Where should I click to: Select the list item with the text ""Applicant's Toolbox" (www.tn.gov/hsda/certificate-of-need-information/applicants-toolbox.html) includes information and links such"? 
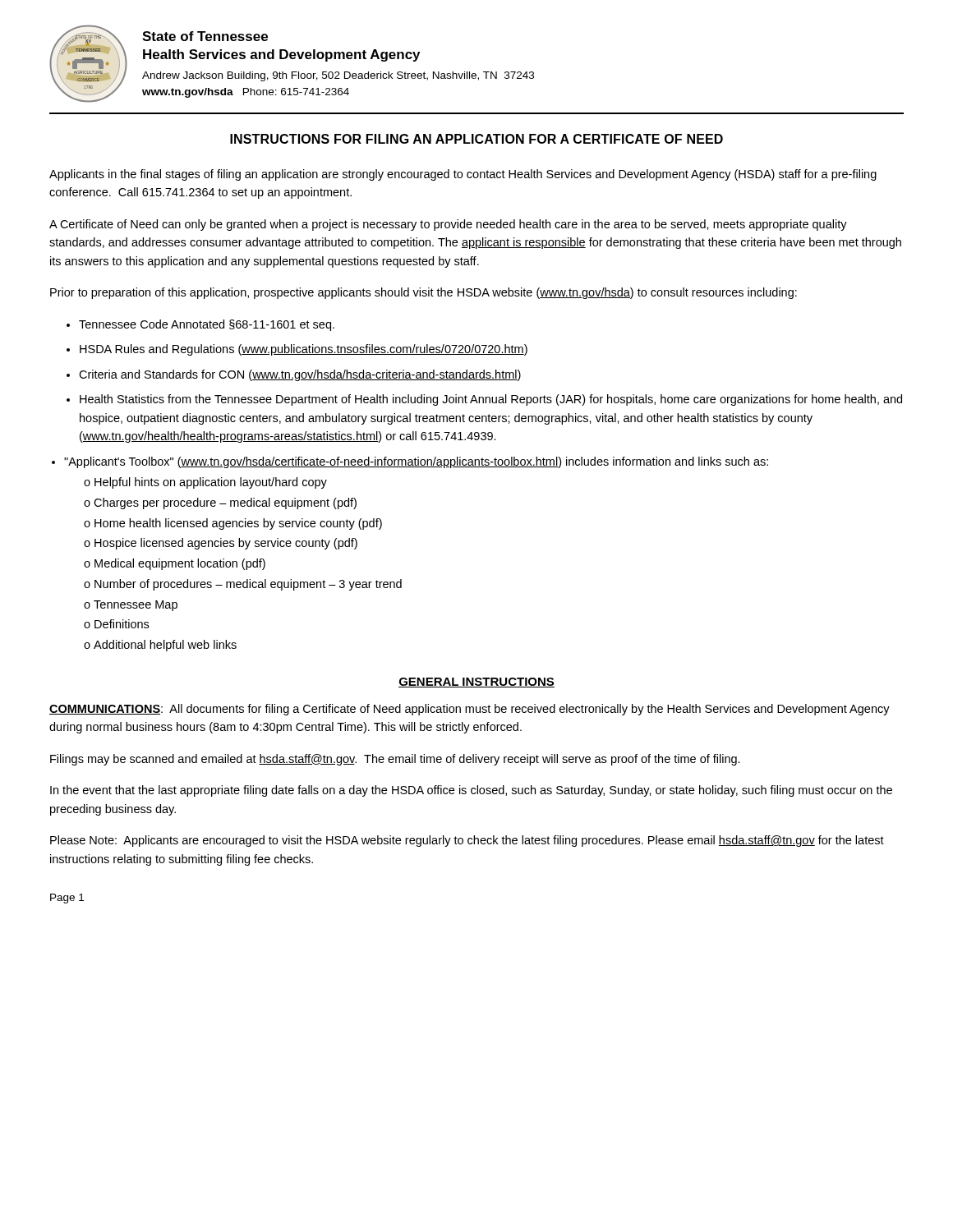[416, 462]
